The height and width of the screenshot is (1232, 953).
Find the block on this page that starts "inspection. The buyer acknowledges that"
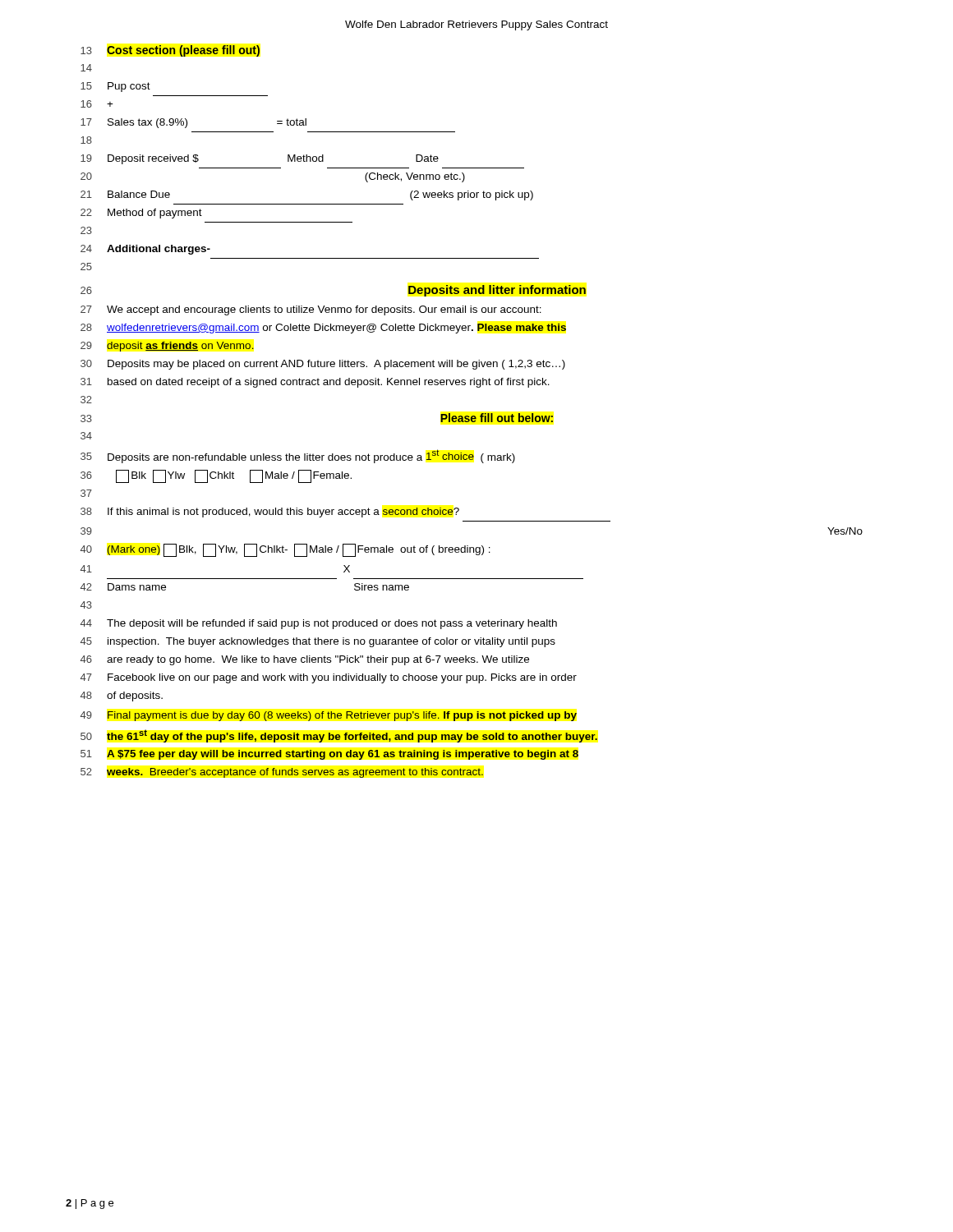331,641
